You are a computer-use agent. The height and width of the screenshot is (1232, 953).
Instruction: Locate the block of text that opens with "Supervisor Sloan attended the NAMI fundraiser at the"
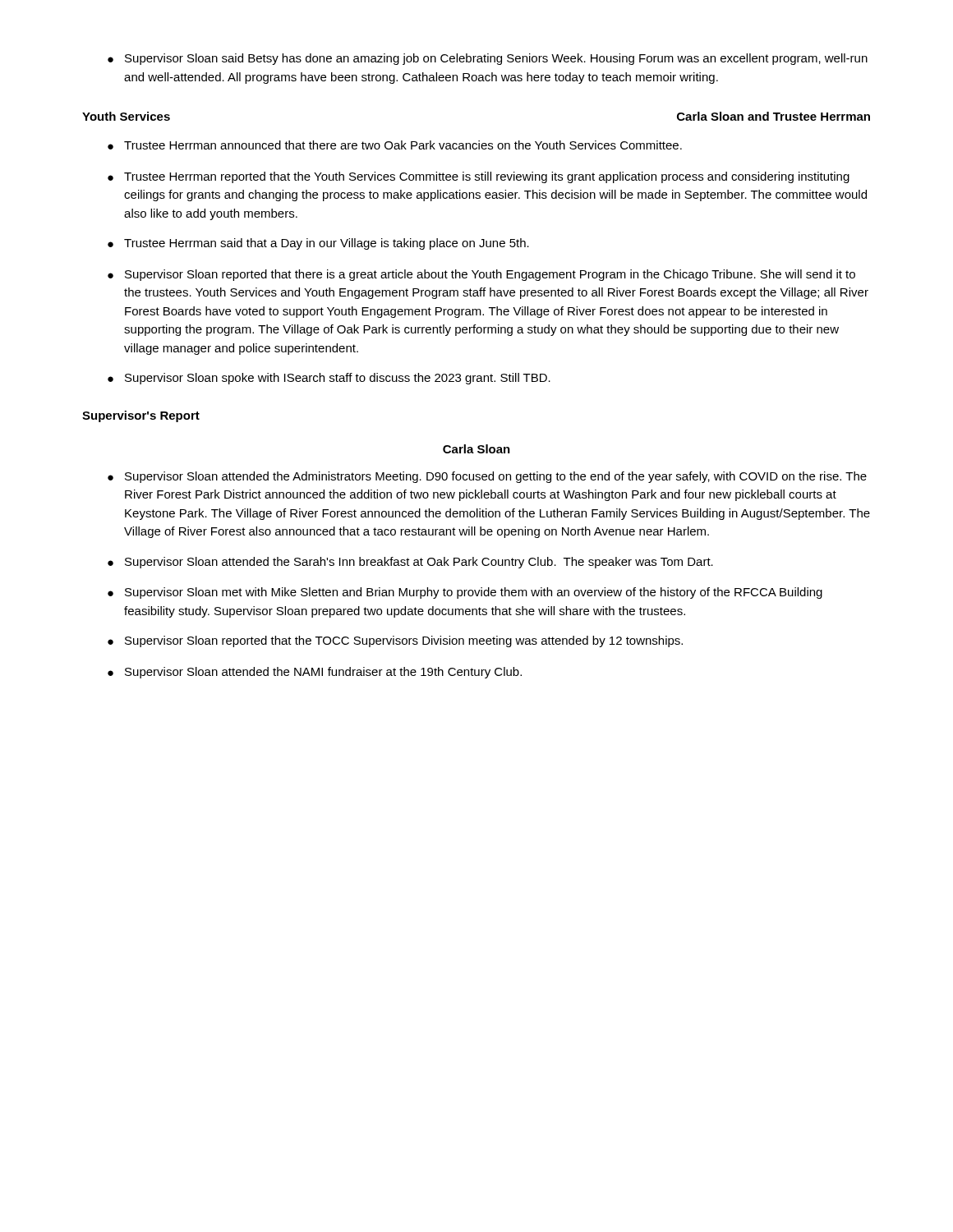[489, 672]
